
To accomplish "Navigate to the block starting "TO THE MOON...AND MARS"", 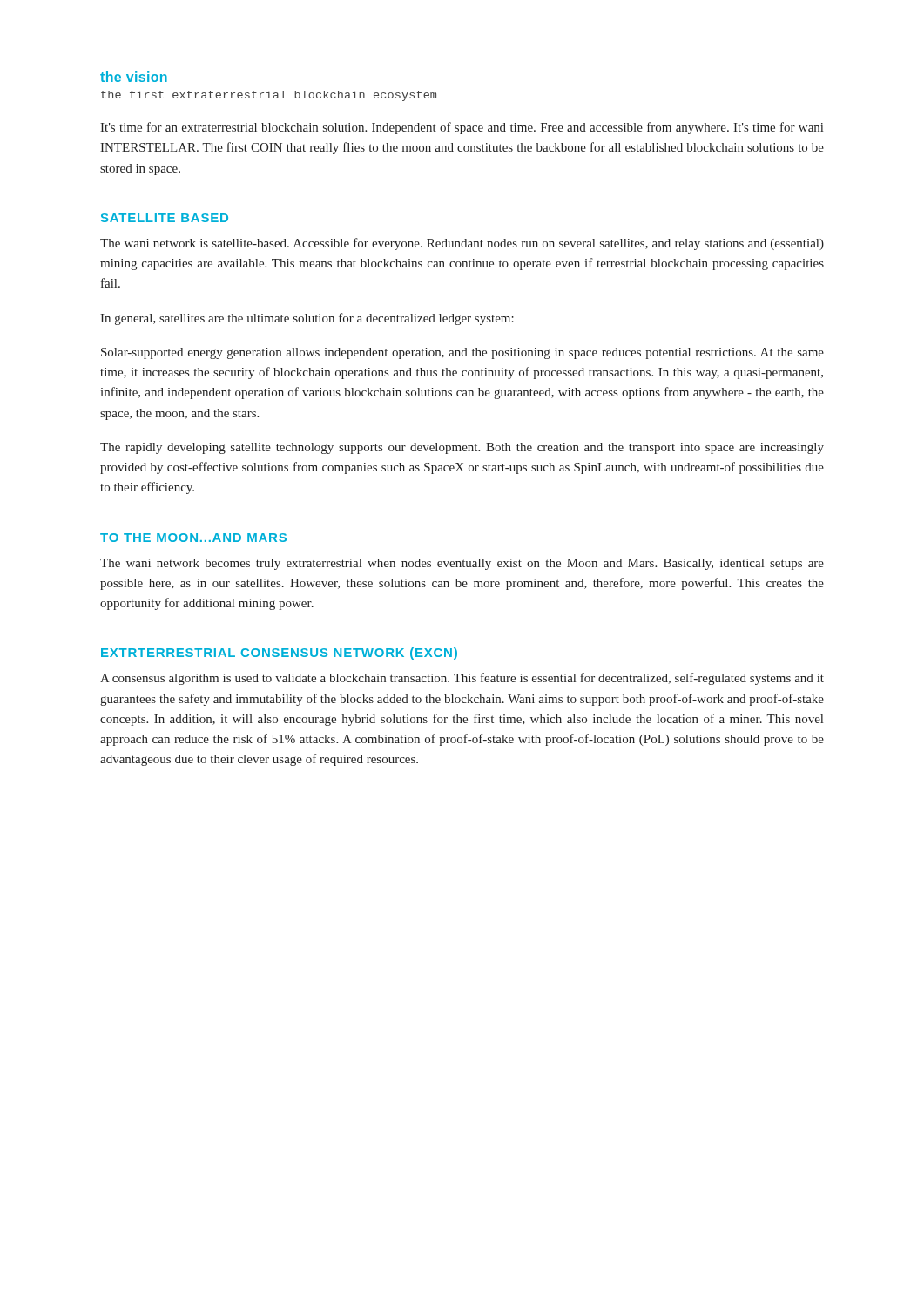I will click(x=194, y=537).
